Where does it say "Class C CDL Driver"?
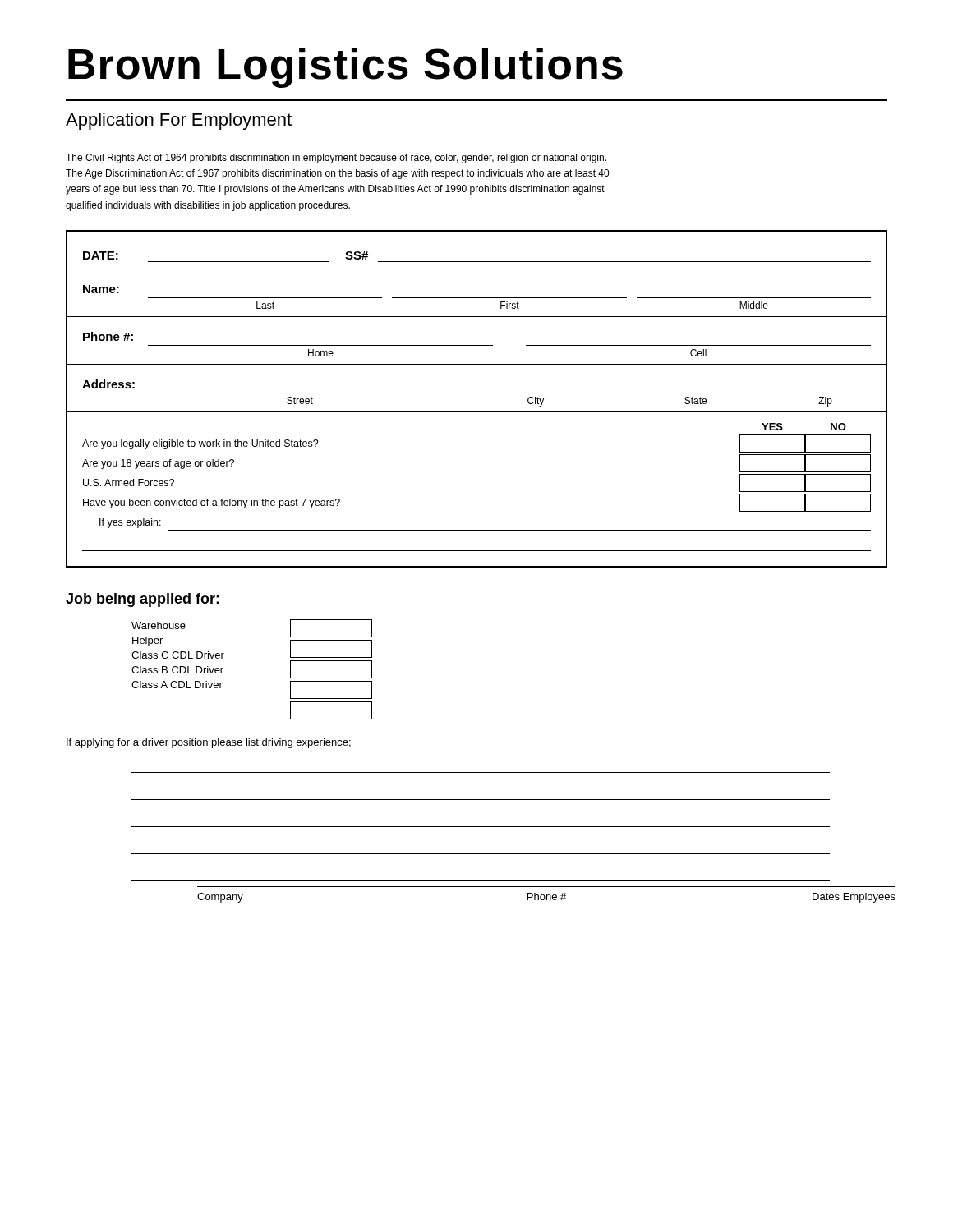Screen dimensions: 1232x953 pyautogui.click(x=178, y=655)
